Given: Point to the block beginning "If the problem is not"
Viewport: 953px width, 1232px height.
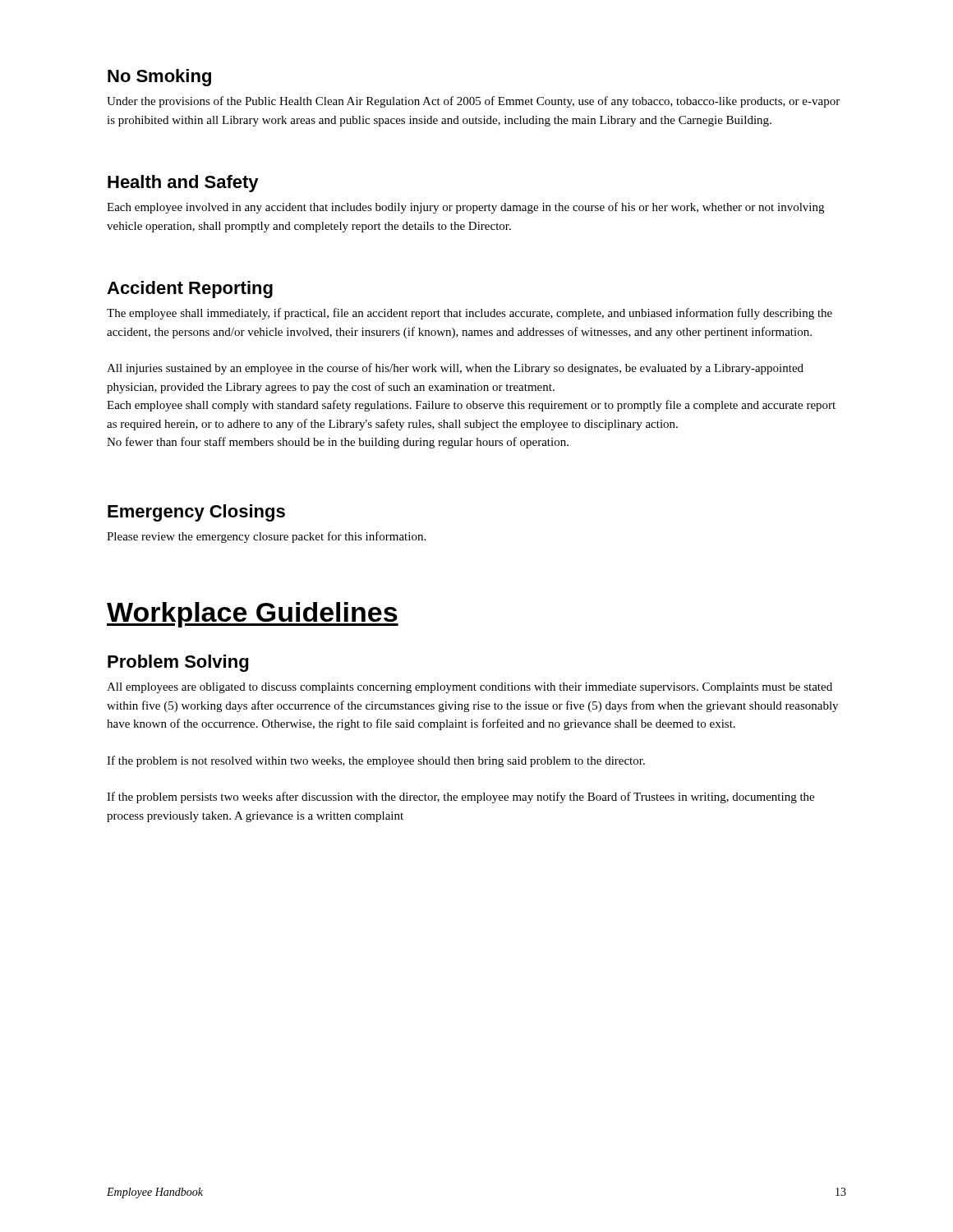Looking at the screenshot, I should click(376, 760).
